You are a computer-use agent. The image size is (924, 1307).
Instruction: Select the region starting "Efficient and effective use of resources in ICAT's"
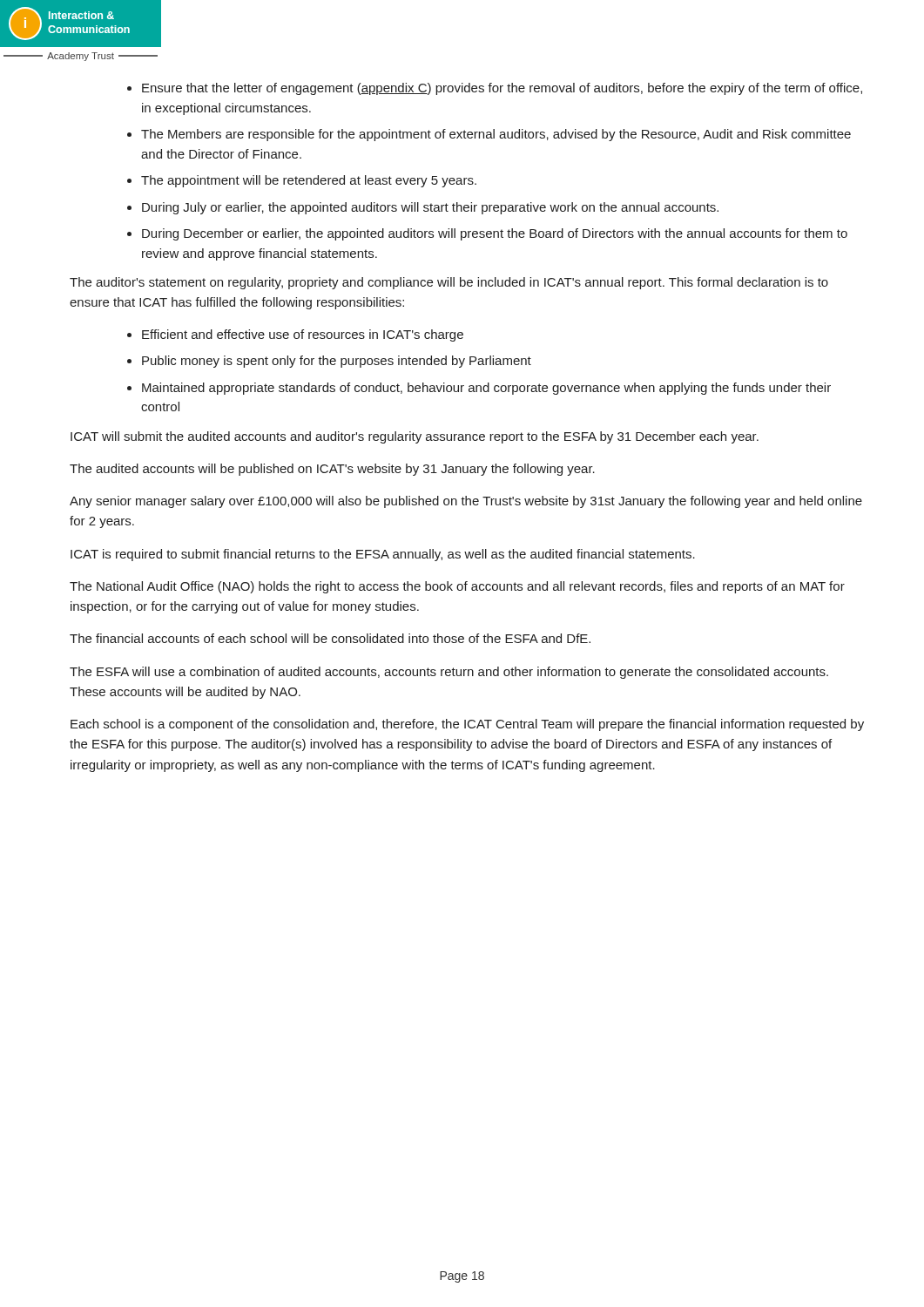[x=302, y=334]
